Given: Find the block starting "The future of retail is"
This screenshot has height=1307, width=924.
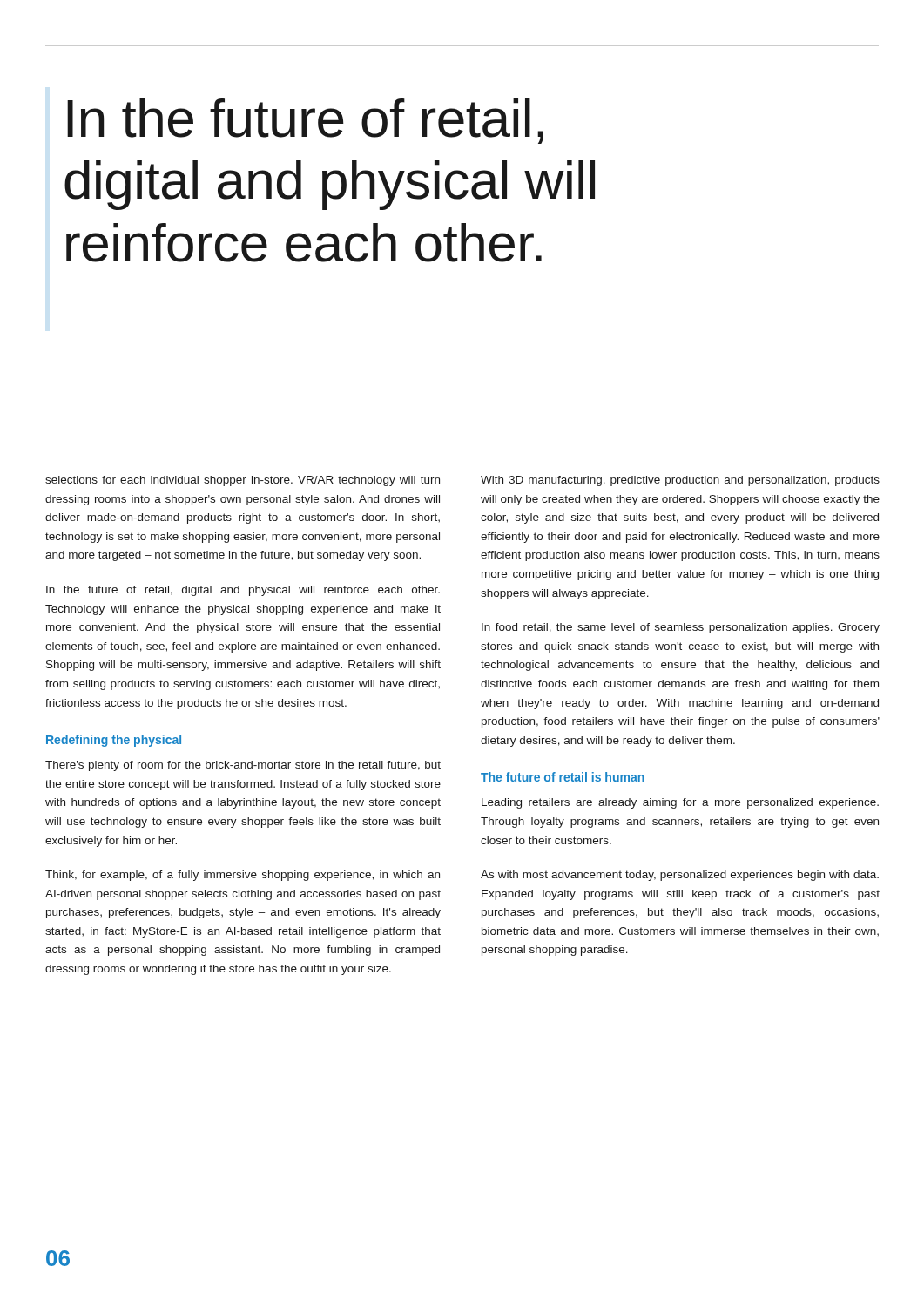Looking at the screenshot, I should tap(563, 777).
